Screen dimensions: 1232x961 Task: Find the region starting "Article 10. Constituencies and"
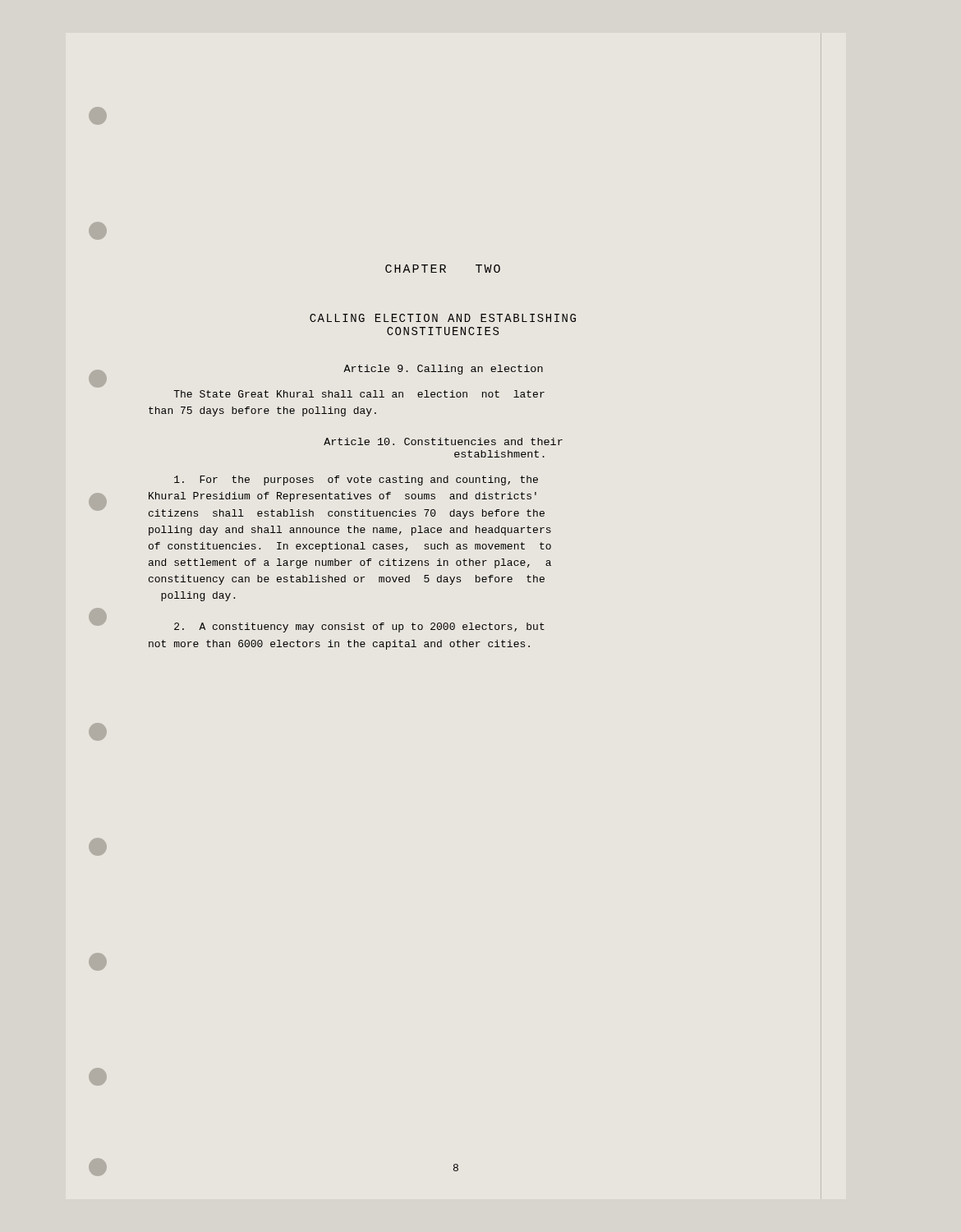(x=444, y=449)
